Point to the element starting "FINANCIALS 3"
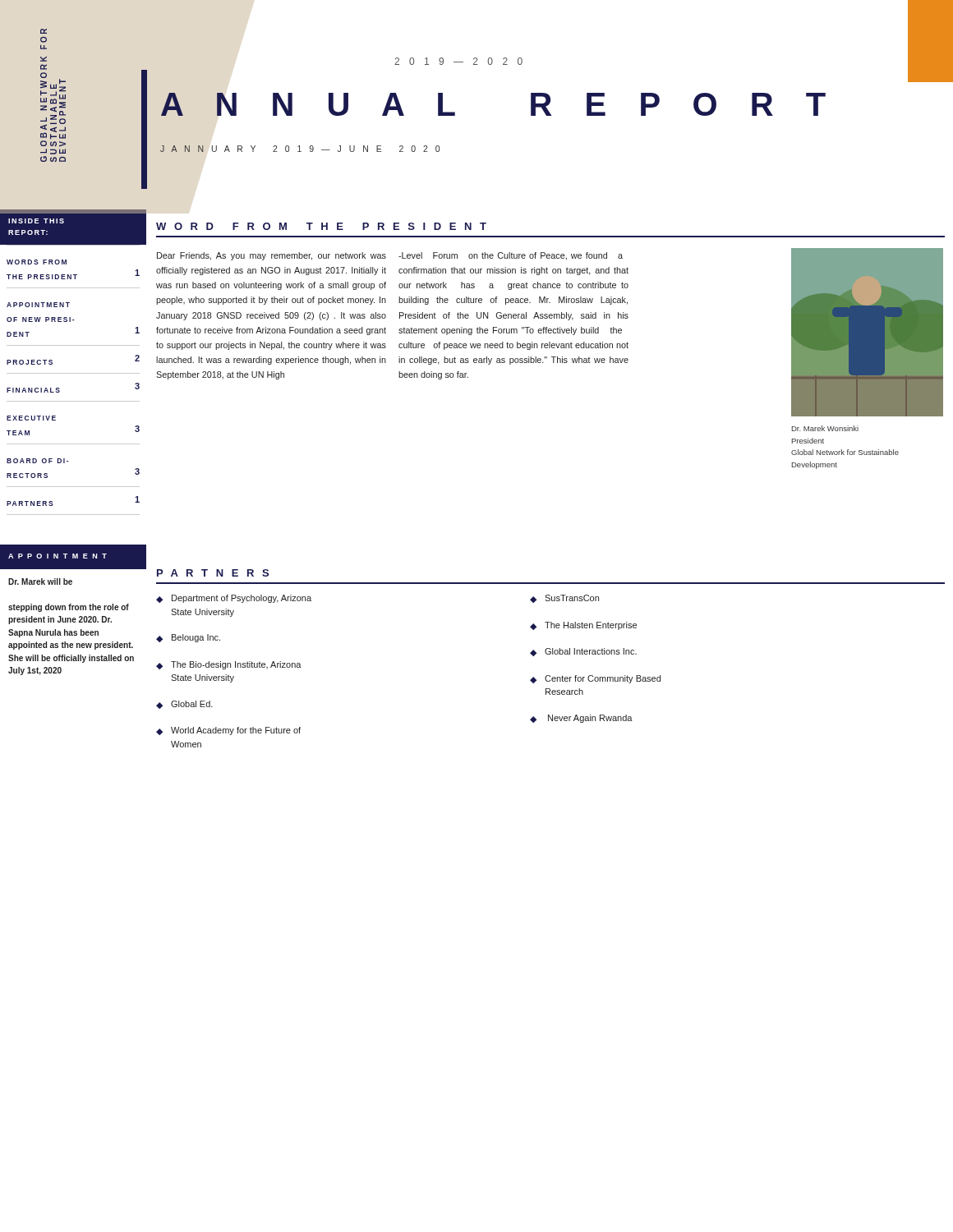Viewport: 953px width, 1232px height. pos(29,388)
